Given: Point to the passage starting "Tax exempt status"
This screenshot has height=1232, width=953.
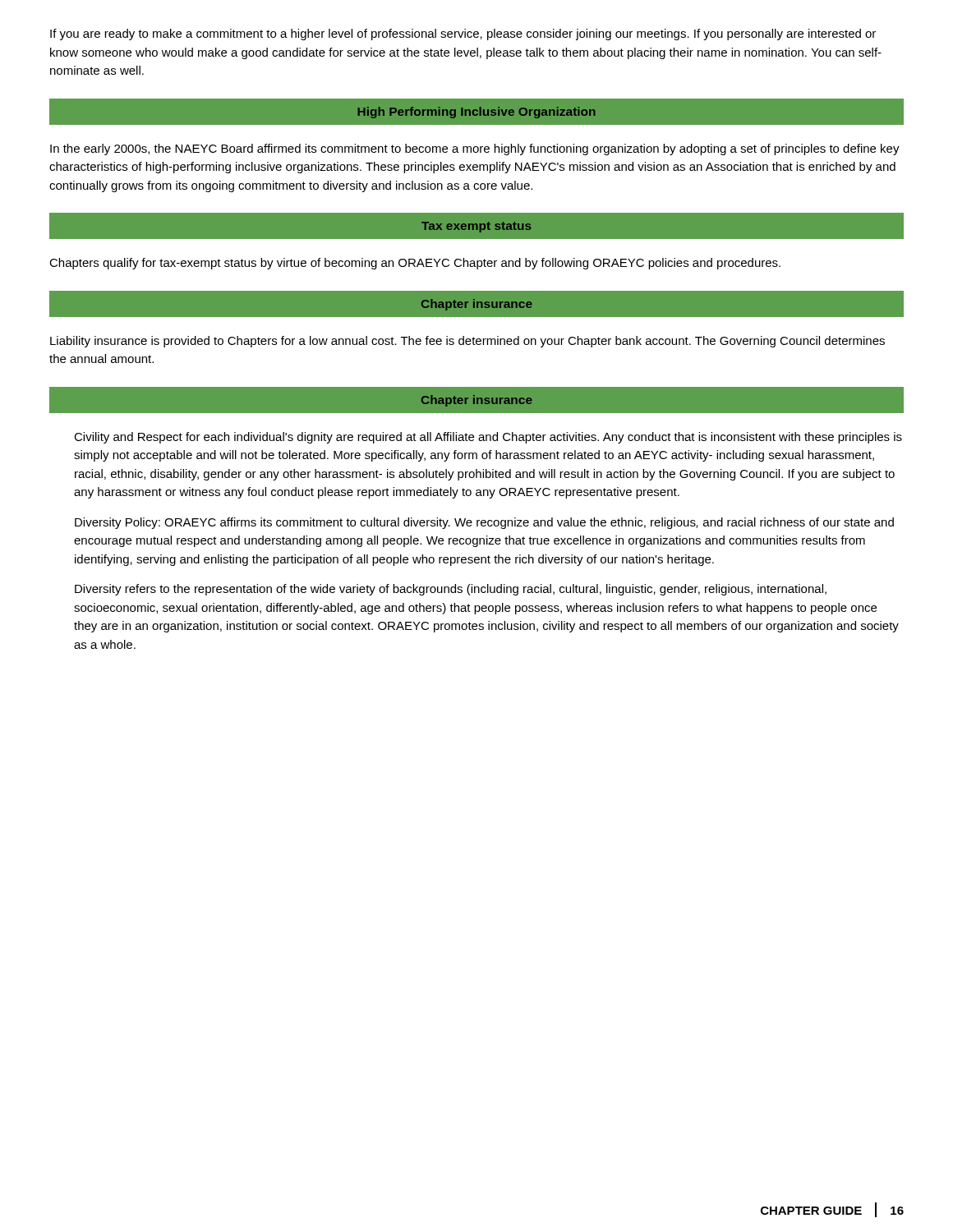Looking at the screenshot, I should [476, 225].
